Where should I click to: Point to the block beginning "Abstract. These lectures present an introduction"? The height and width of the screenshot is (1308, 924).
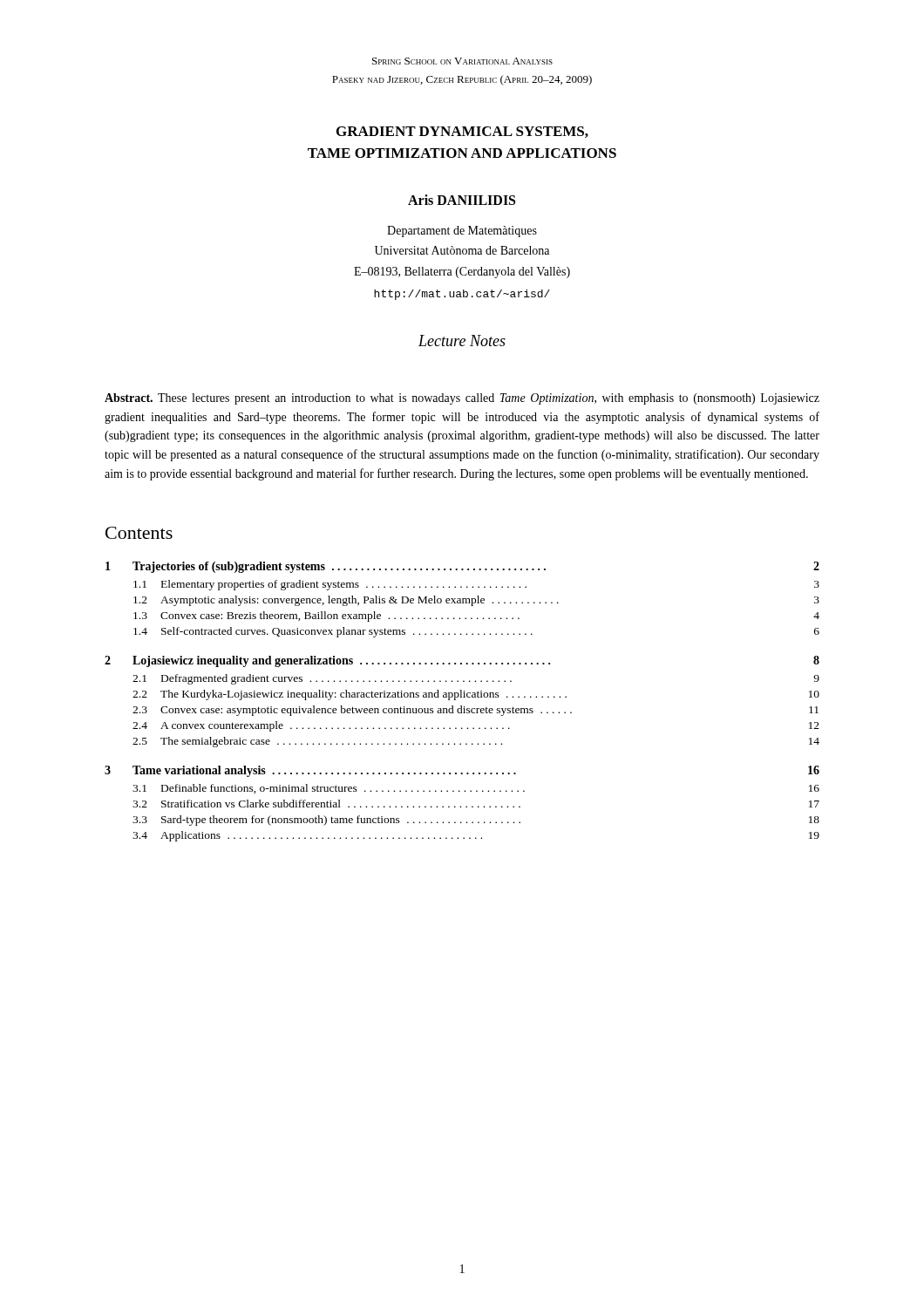click(462, 436)
